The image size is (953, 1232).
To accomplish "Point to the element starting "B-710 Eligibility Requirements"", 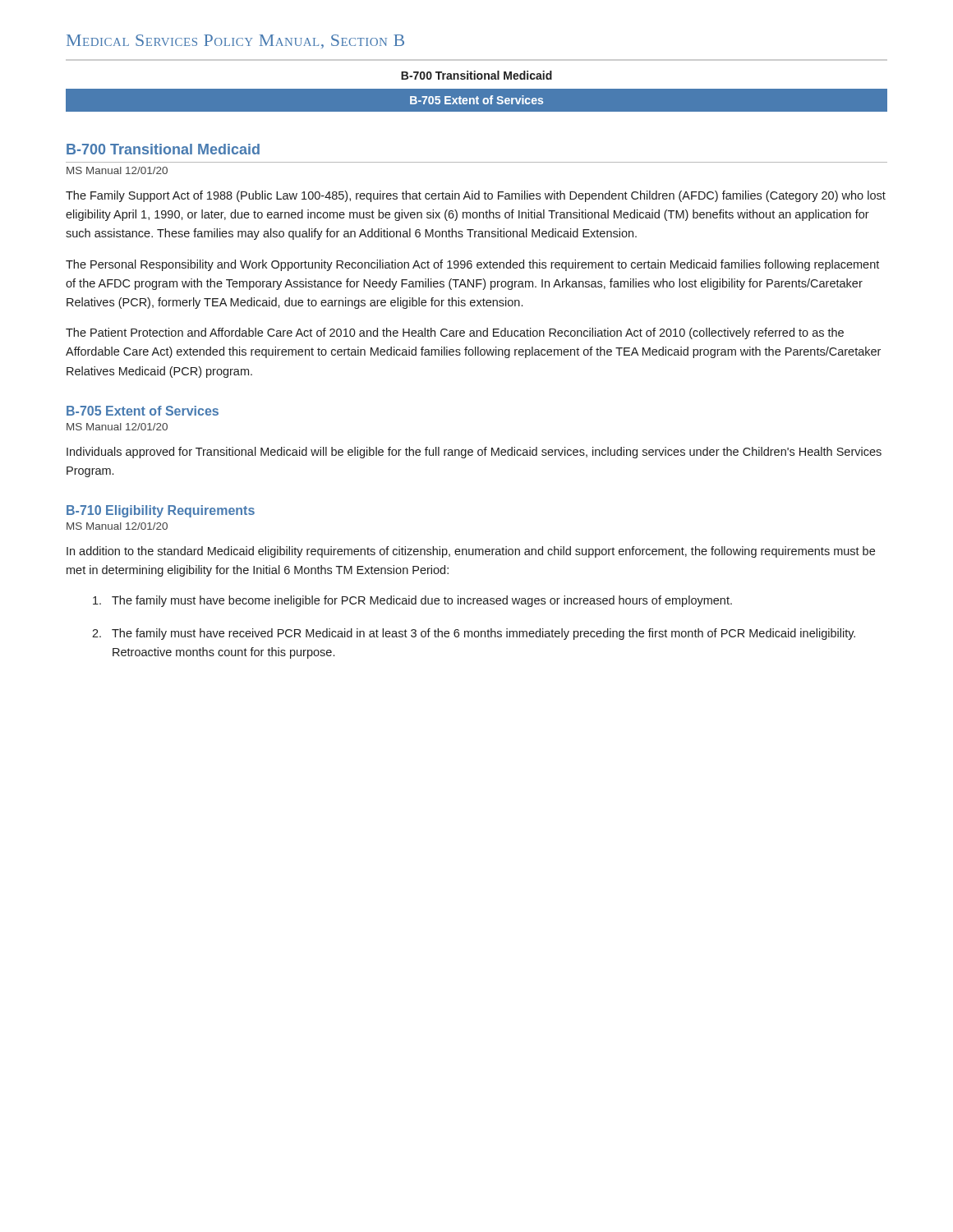I will (x=160, y=510).
